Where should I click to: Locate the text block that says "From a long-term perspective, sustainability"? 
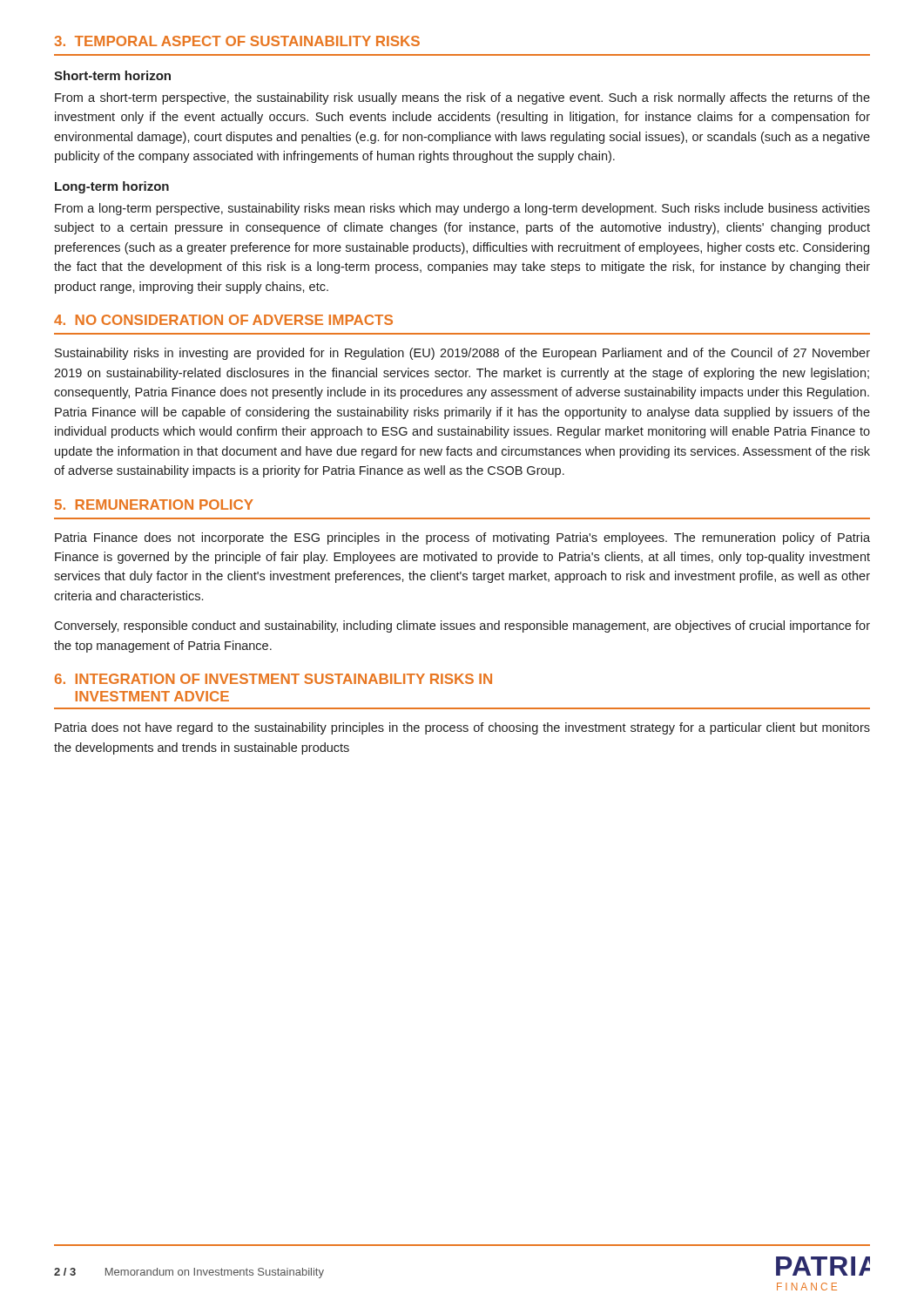[462, 247]
